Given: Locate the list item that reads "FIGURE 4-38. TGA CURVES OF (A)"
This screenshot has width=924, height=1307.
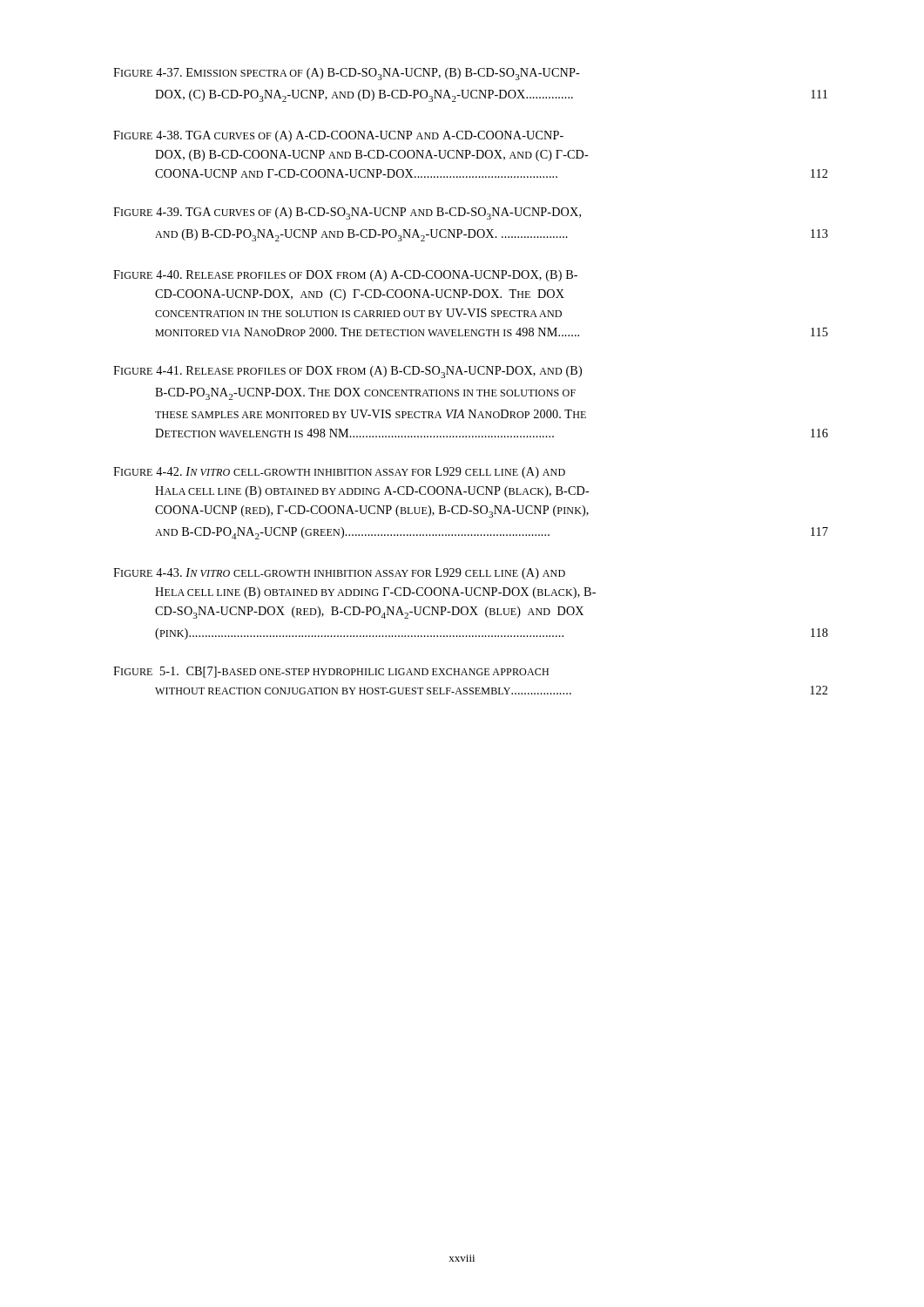Looking at the screenshot, I should point(471,154).
